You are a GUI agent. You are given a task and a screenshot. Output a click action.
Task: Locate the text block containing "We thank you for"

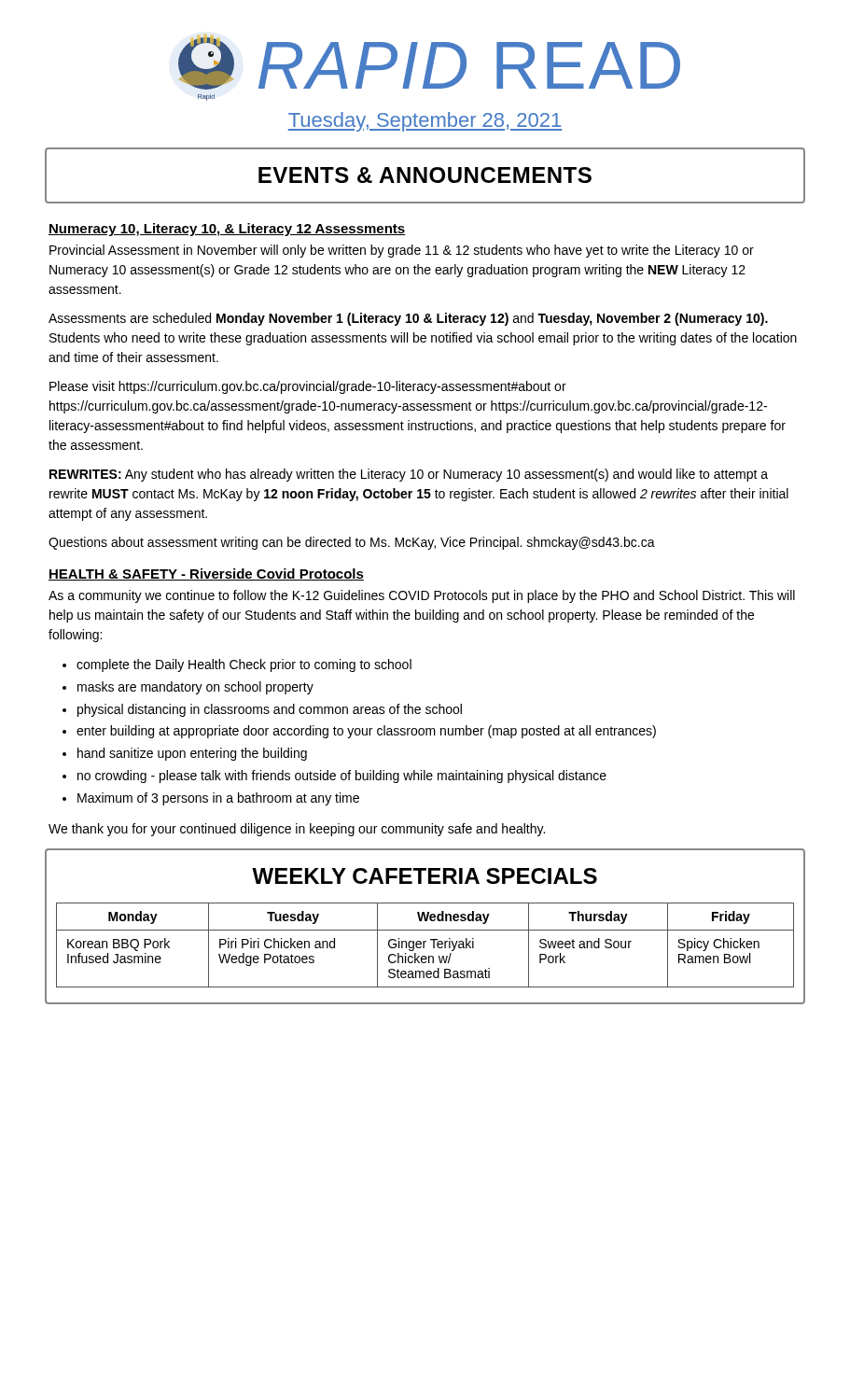[297, 828]
